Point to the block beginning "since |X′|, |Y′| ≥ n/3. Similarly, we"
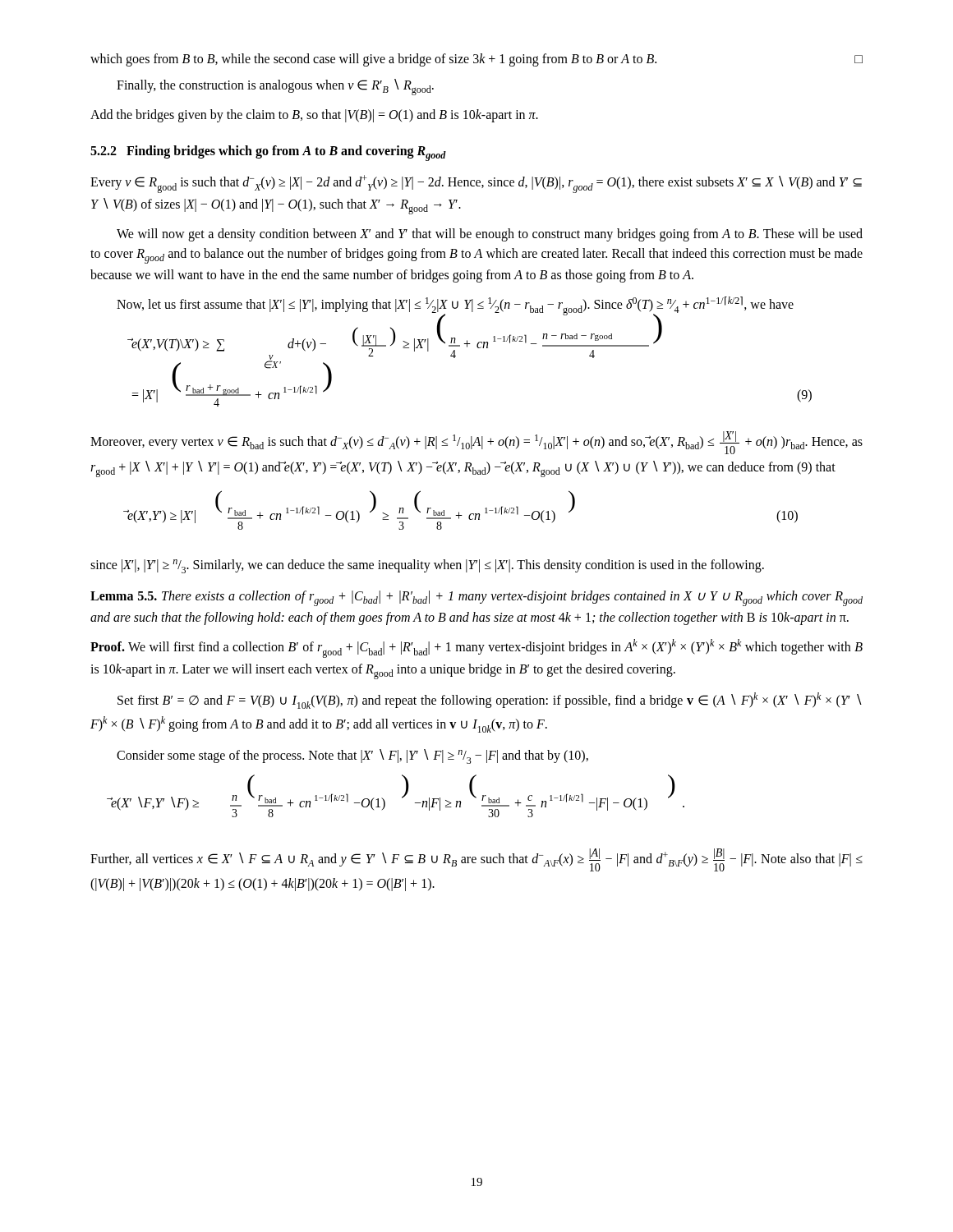953x1232 pixels. click(427, 565)
